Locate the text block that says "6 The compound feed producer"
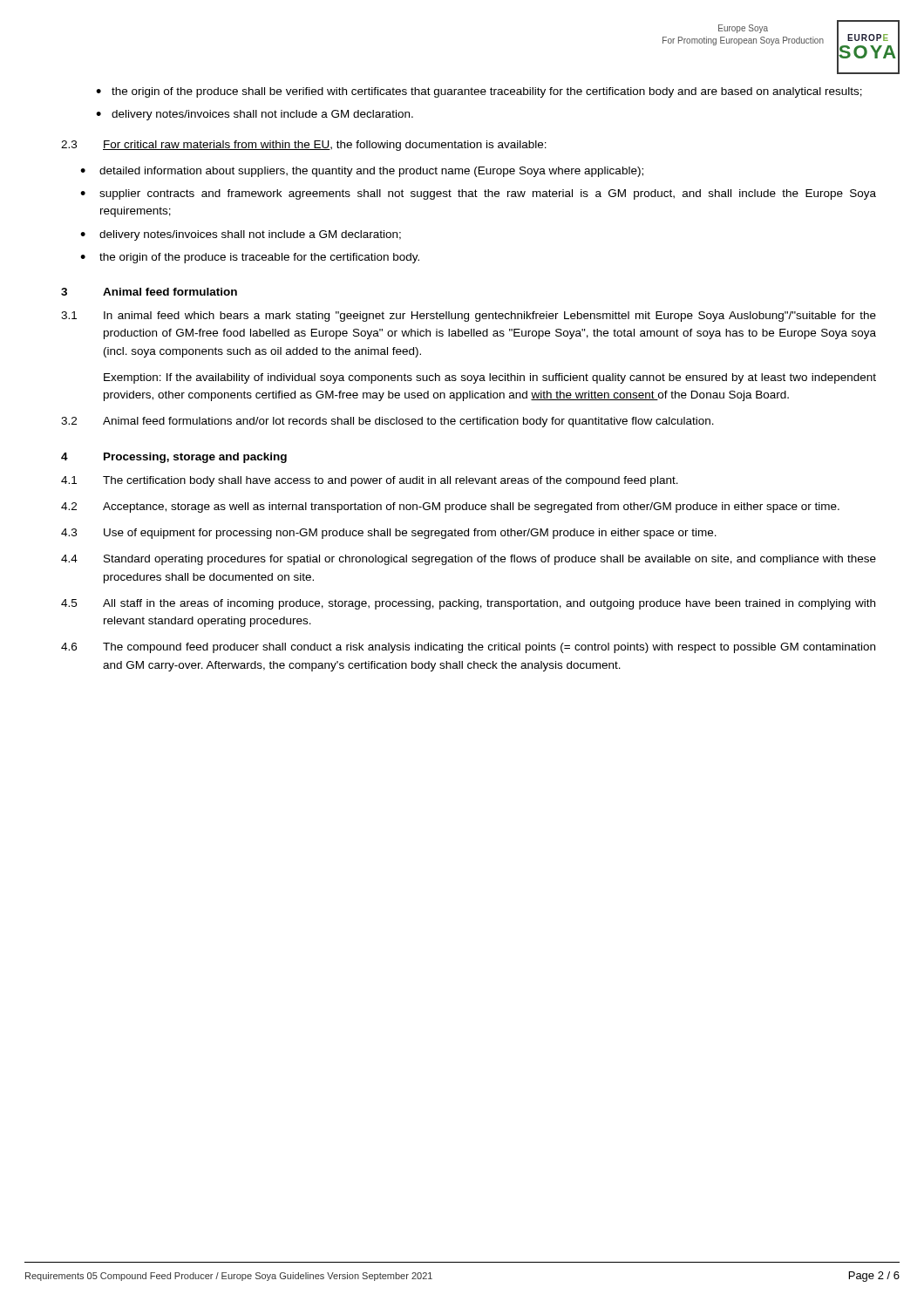Screen dimensions: 1308x924 click(469, 656)
